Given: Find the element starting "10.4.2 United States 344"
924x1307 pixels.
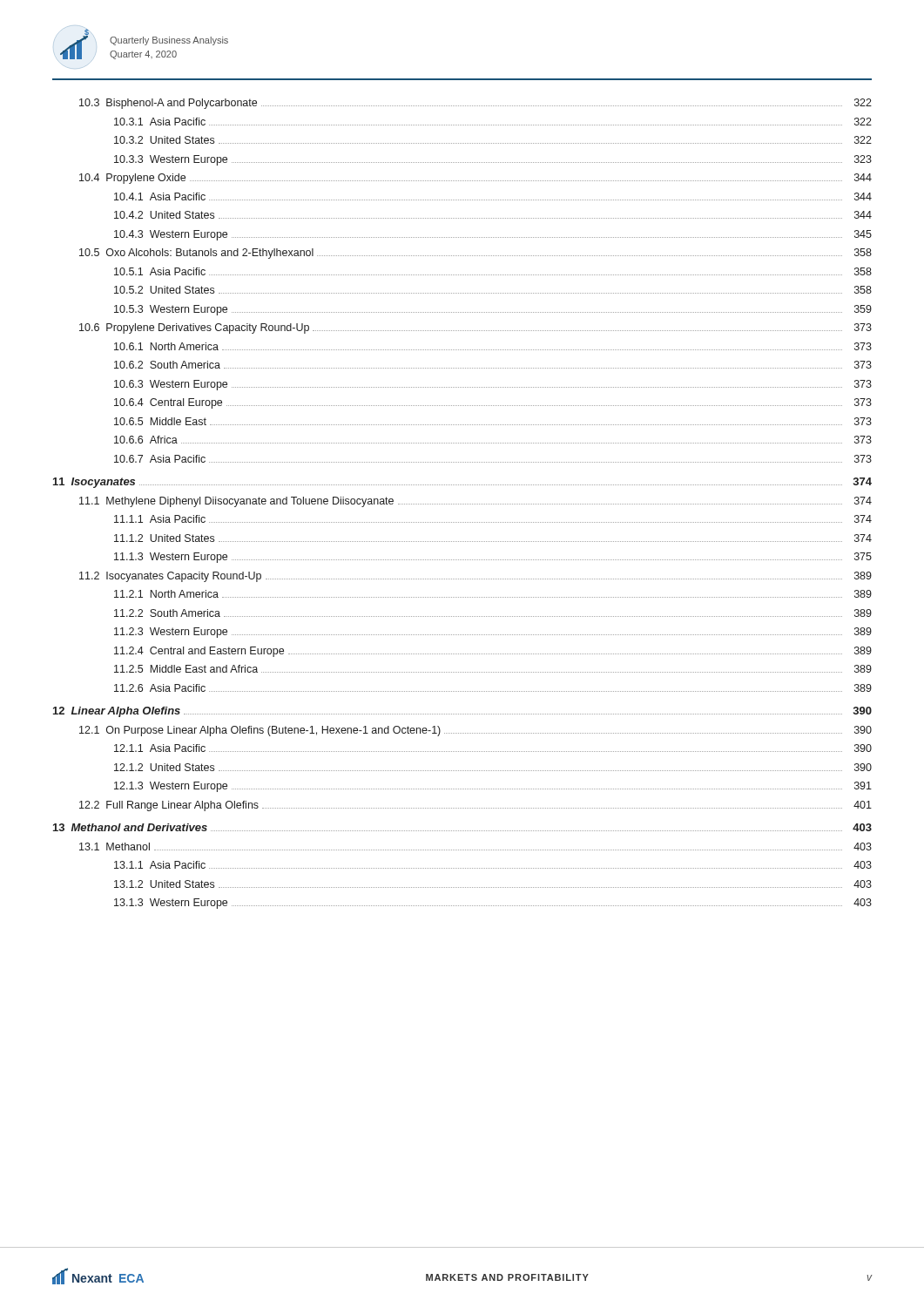Looking at the screenshot, I should pos(492,216).
